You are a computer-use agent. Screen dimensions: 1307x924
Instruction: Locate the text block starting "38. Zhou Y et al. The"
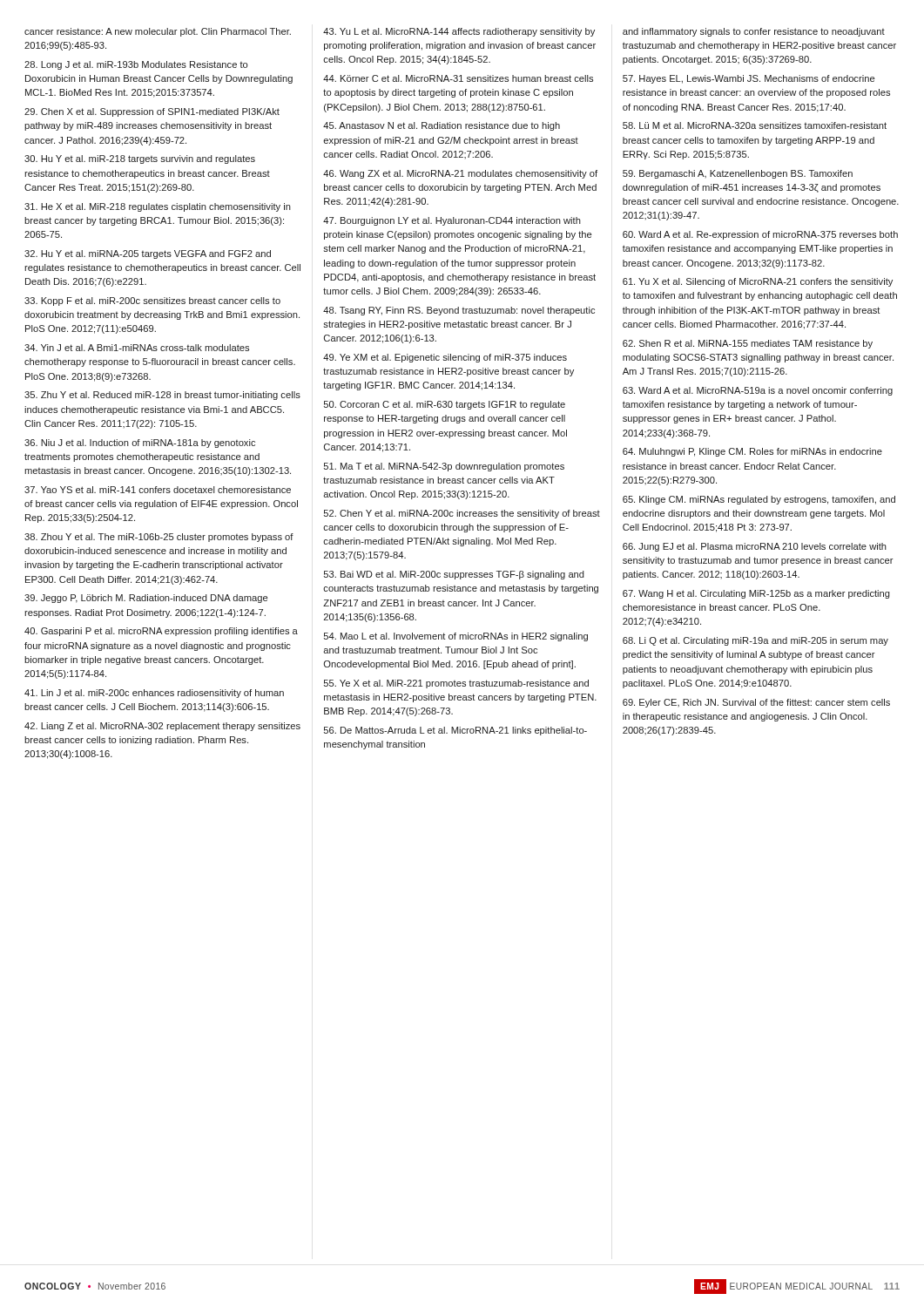159,558
